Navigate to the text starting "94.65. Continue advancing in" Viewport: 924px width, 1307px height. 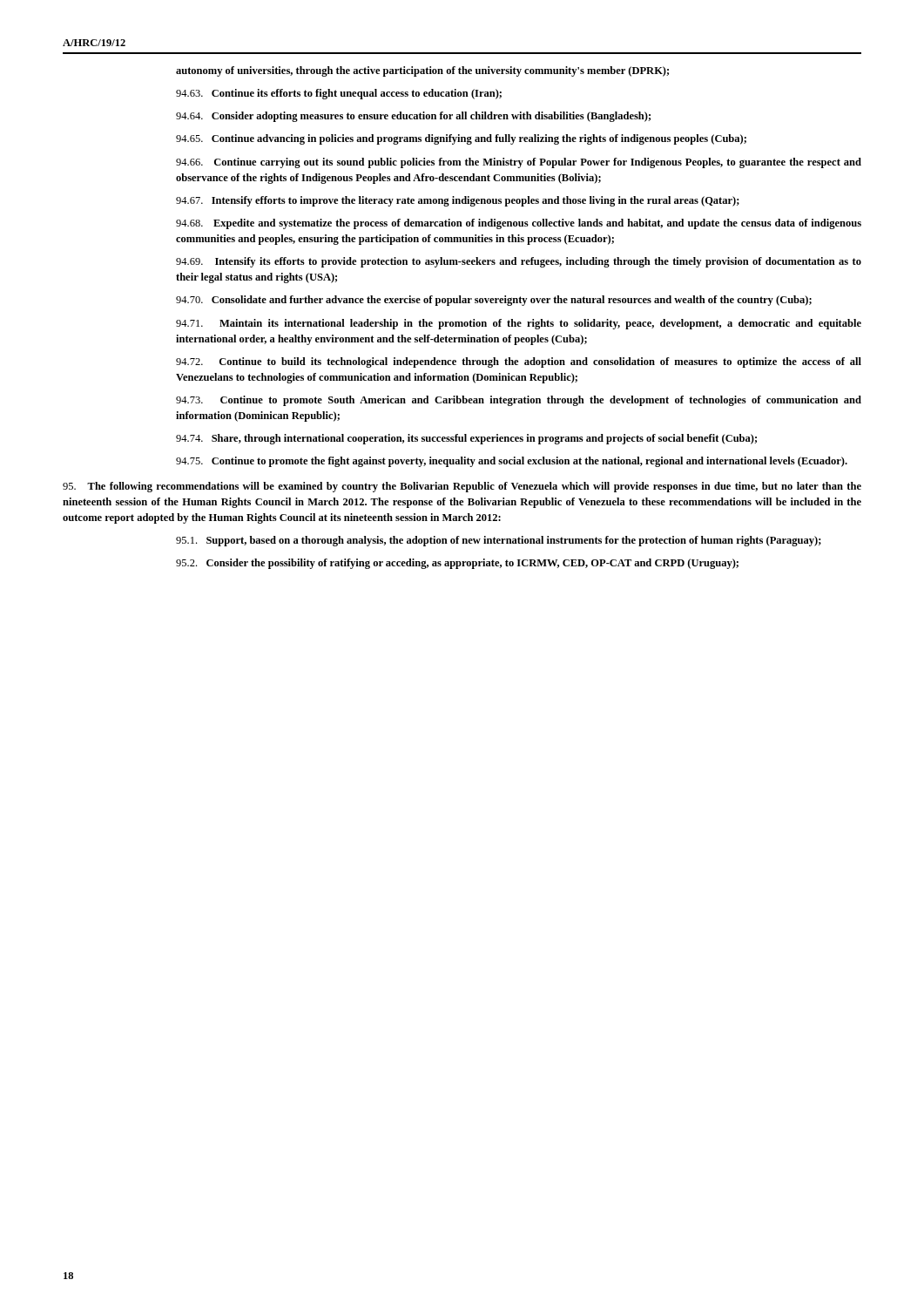pyautogui.click(x=462, y=139)
